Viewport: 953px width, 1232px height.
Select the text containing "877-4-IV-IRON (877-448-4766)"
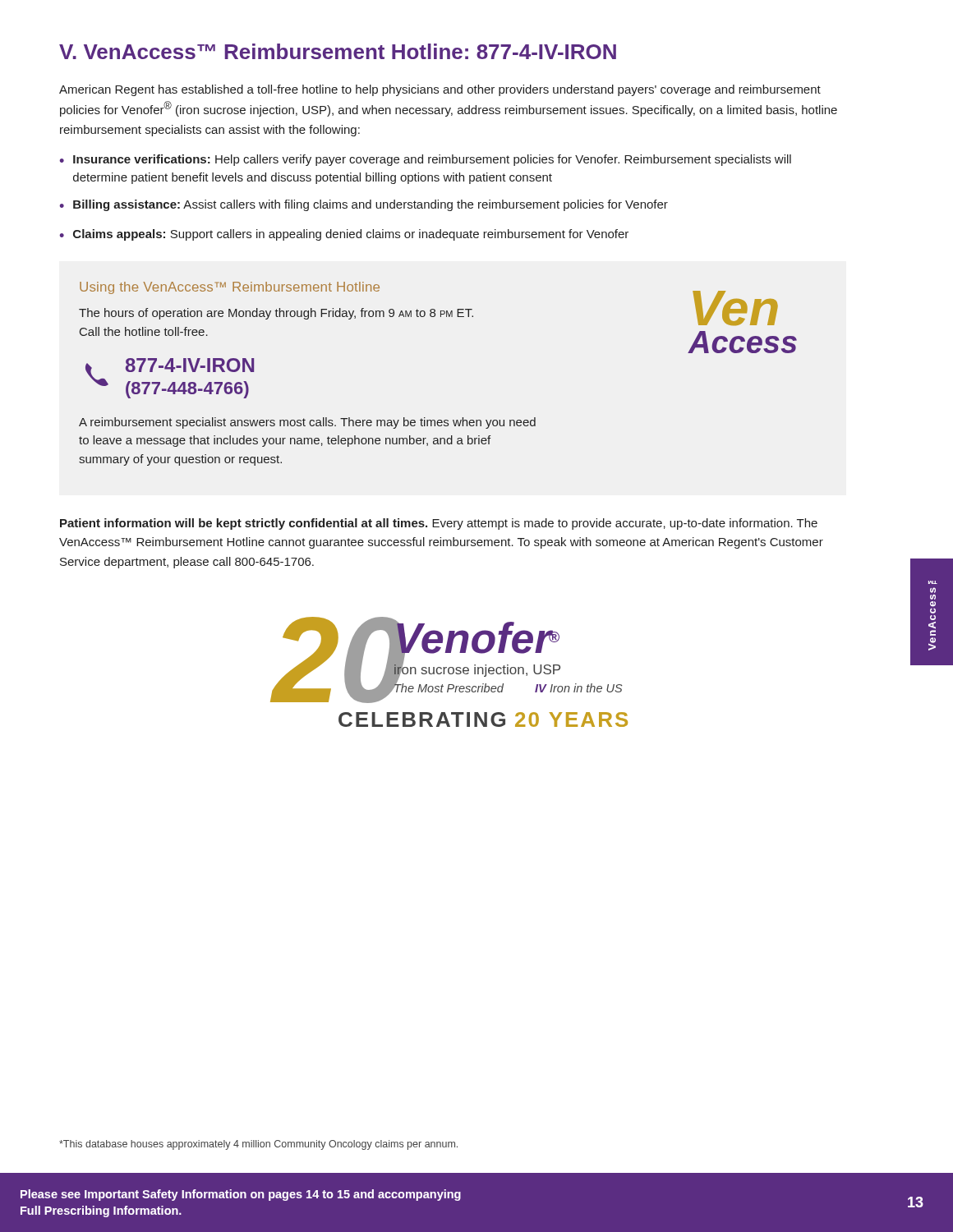(x=190, y=377)
